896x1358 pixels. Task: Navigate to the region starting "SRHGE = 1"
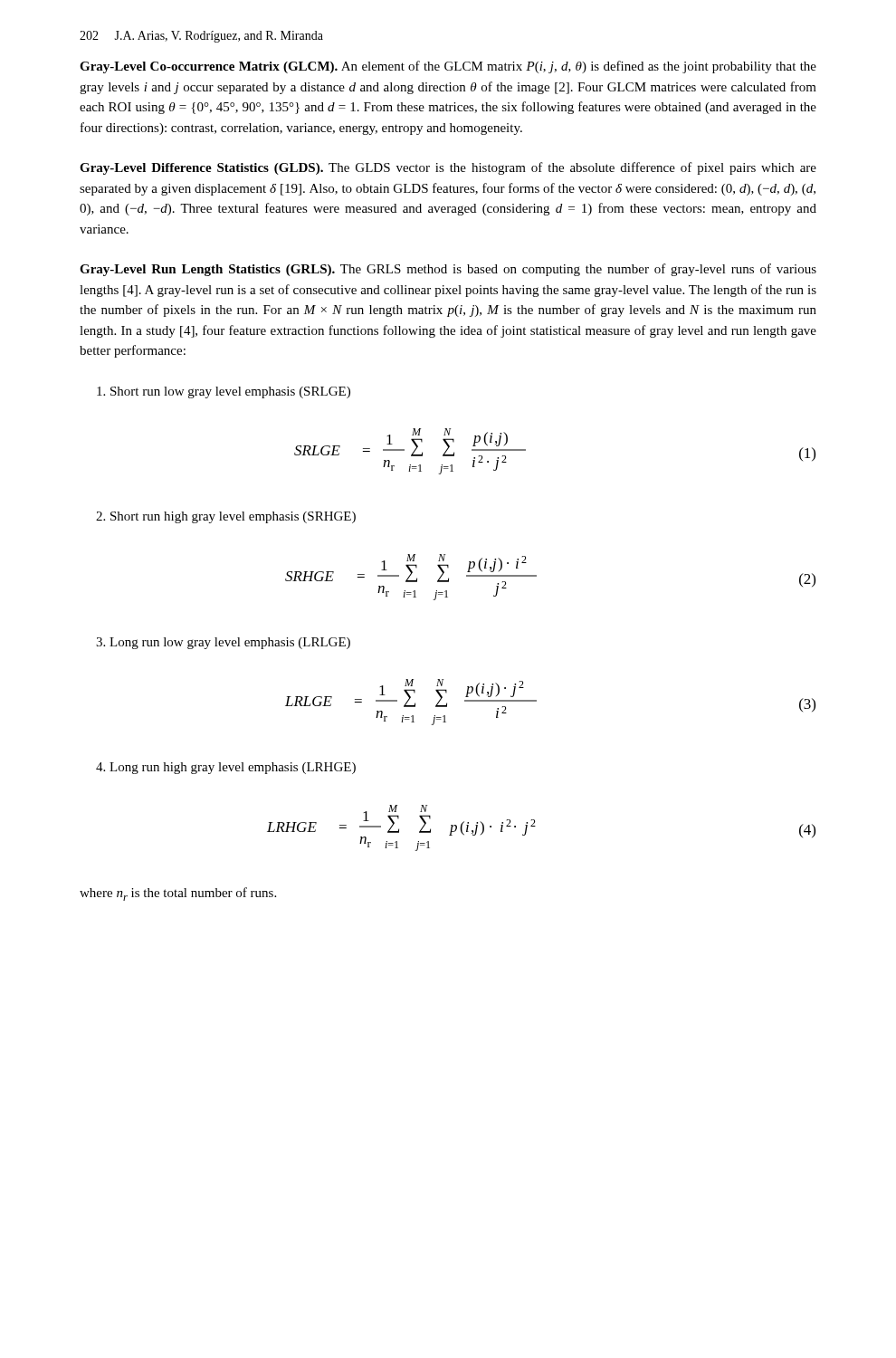pos(551,579)
